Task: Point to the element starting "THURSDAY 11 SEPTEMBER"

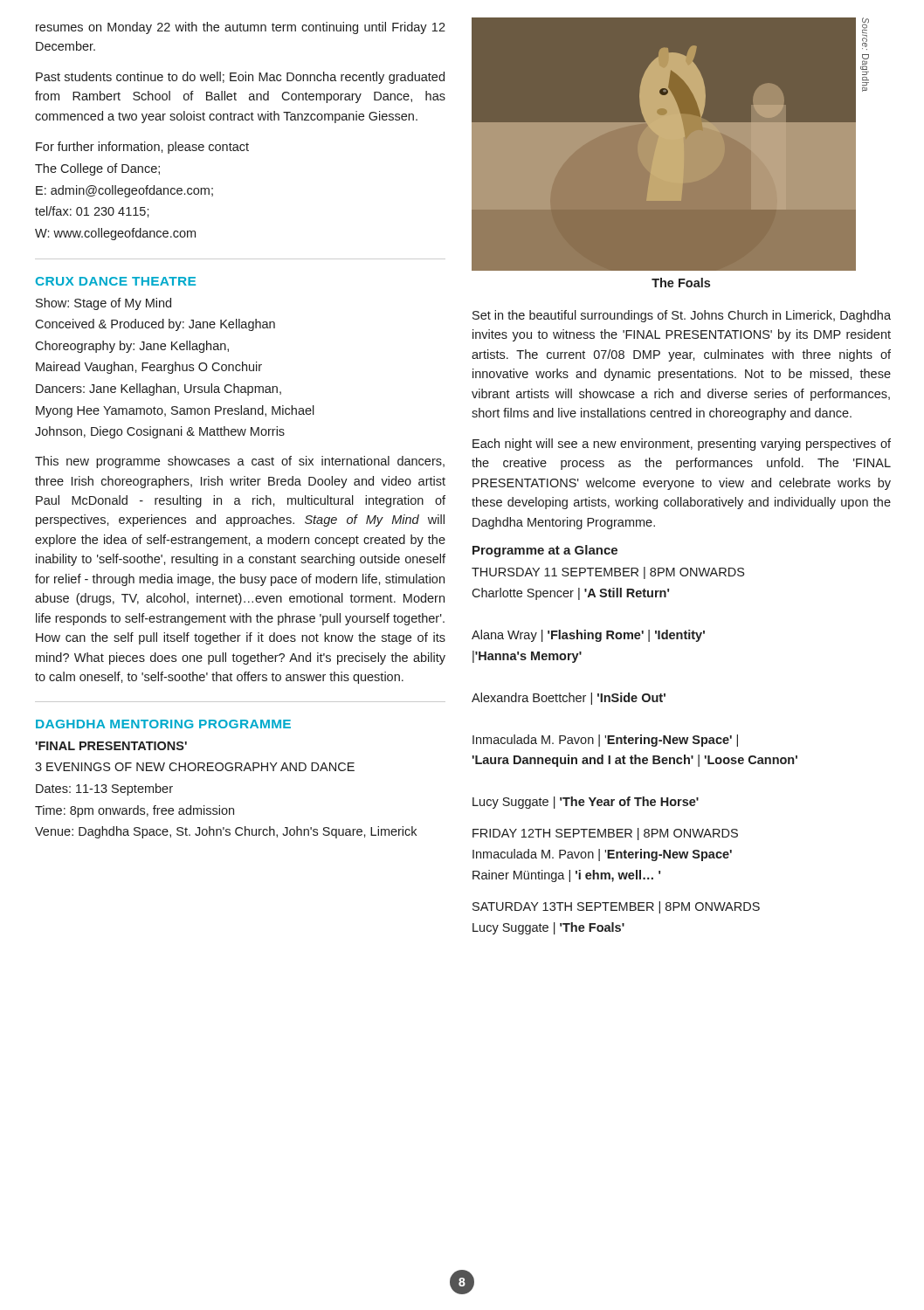Action: pos(635,687)
